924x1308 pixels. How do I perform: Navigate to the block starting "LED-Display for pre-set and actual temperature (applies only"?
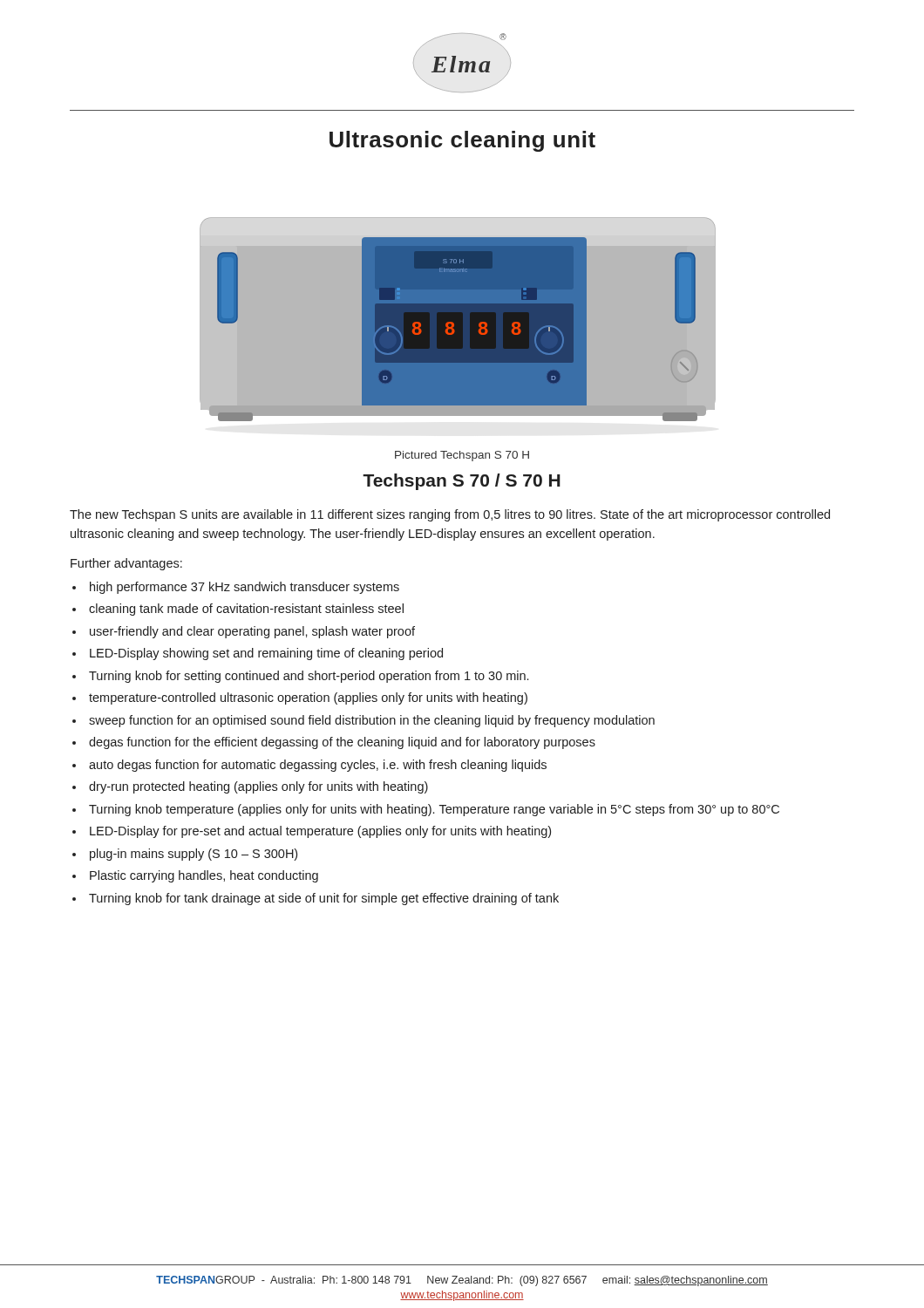click(320, 831)
